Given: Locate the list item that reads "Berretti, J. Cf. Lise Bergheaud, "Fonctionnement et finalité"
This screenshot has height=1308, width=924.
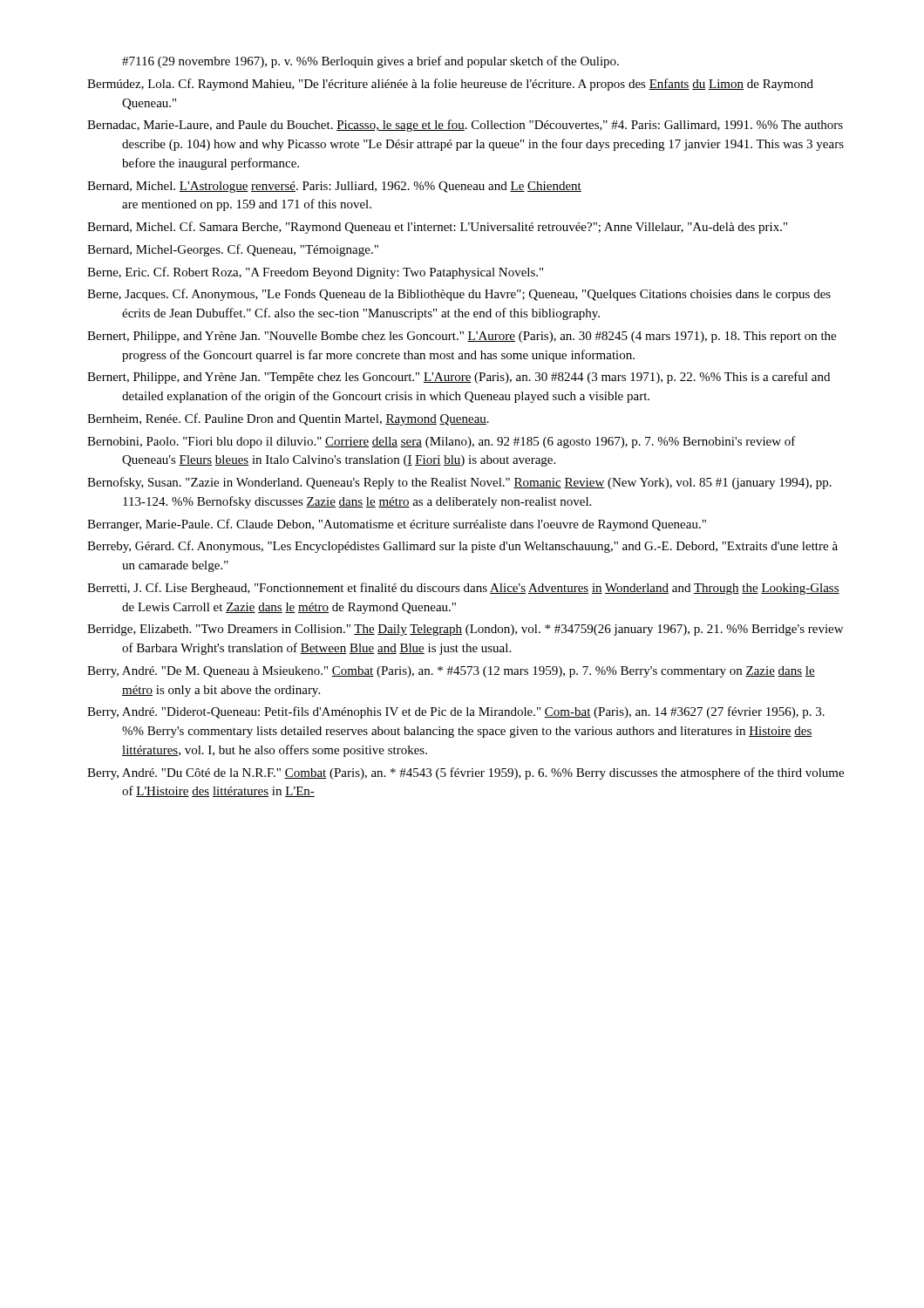Looking at the screenshot, I should pyautogui.click(x=466, y=598).
